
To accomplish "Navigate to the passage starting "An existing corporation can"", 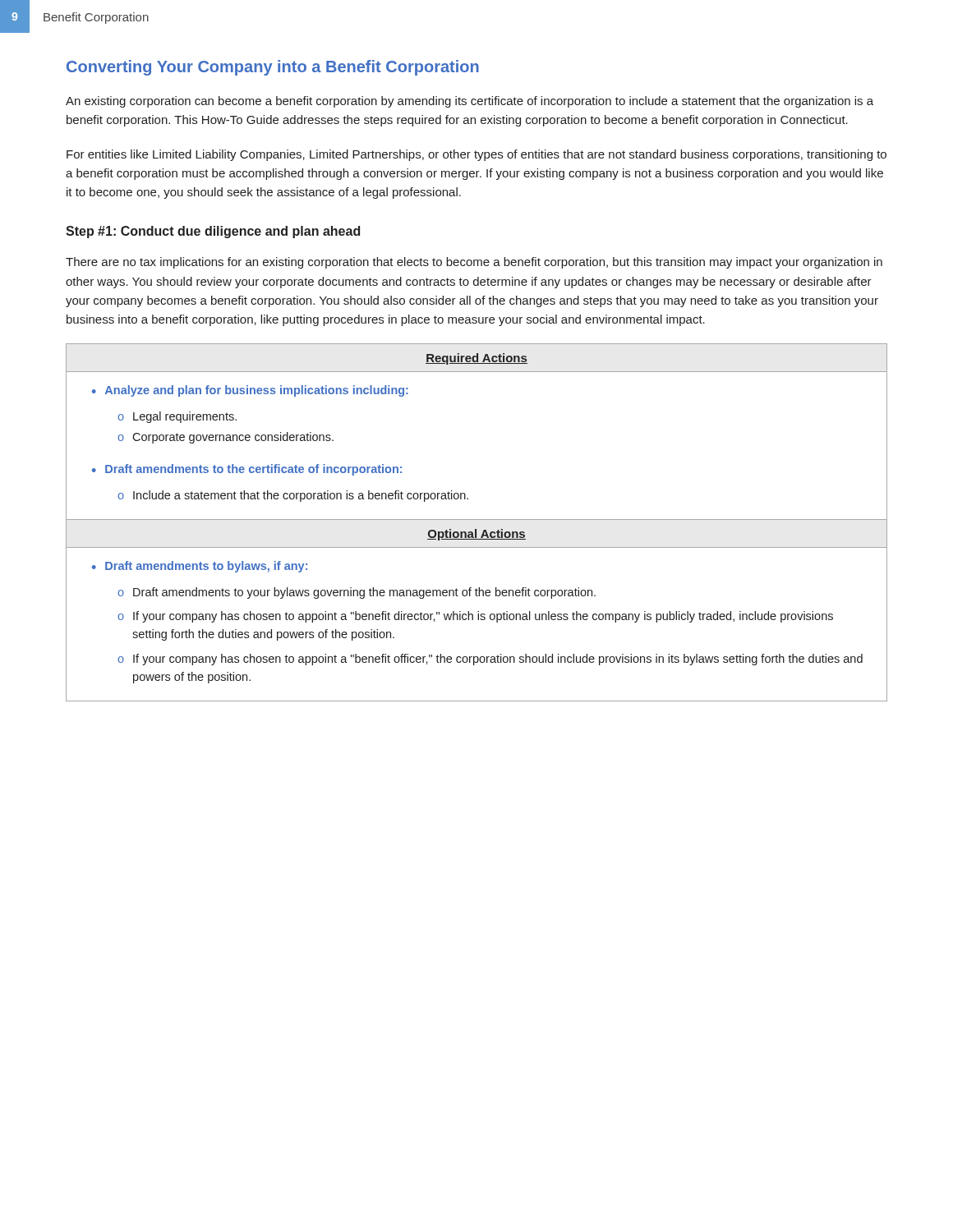I will [x=470, y=110].
